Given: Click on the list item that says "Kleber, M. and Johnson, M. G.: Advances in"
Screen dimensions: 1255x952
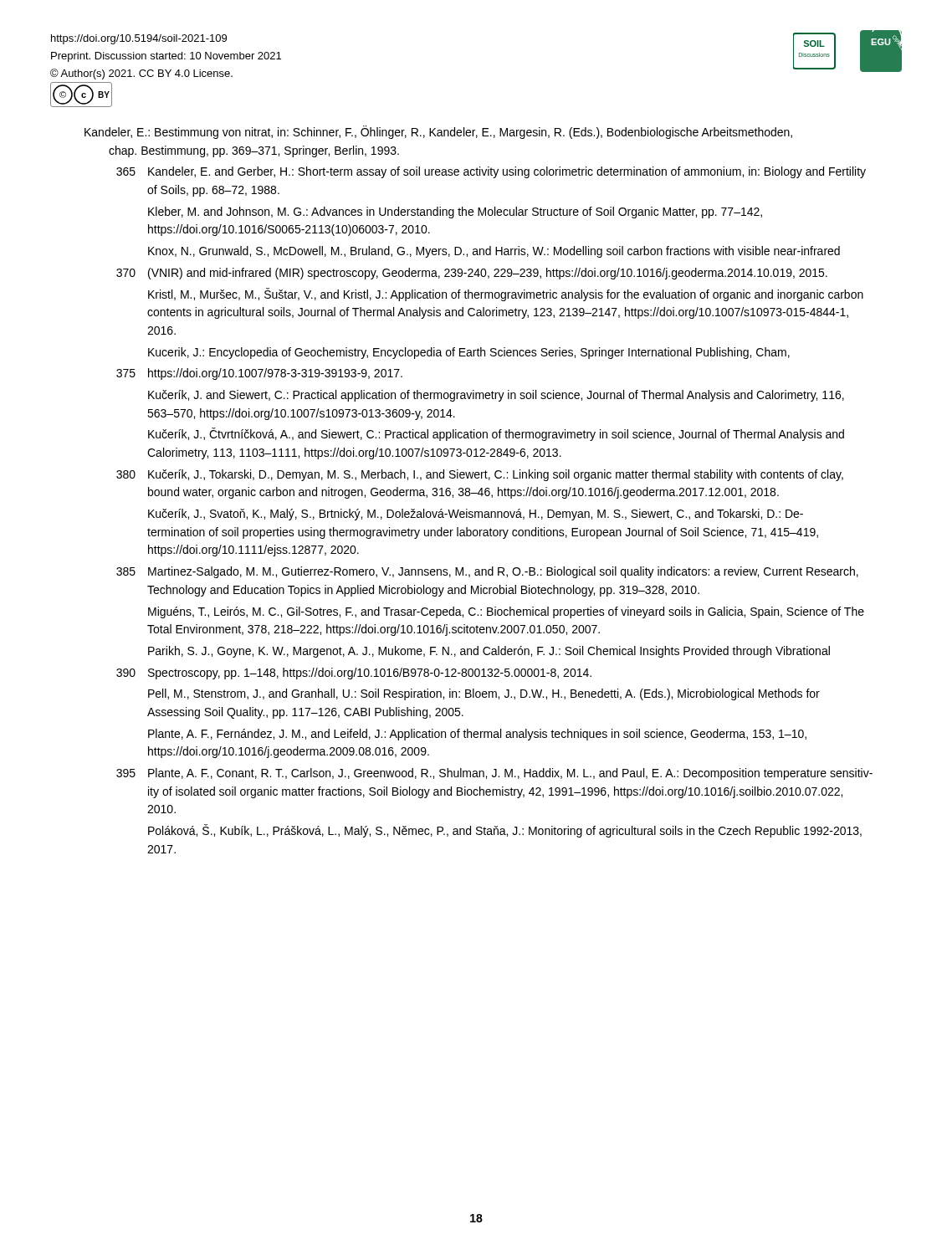Looking at the screenshot, I should pyautogui.click(x=455, y=221).
